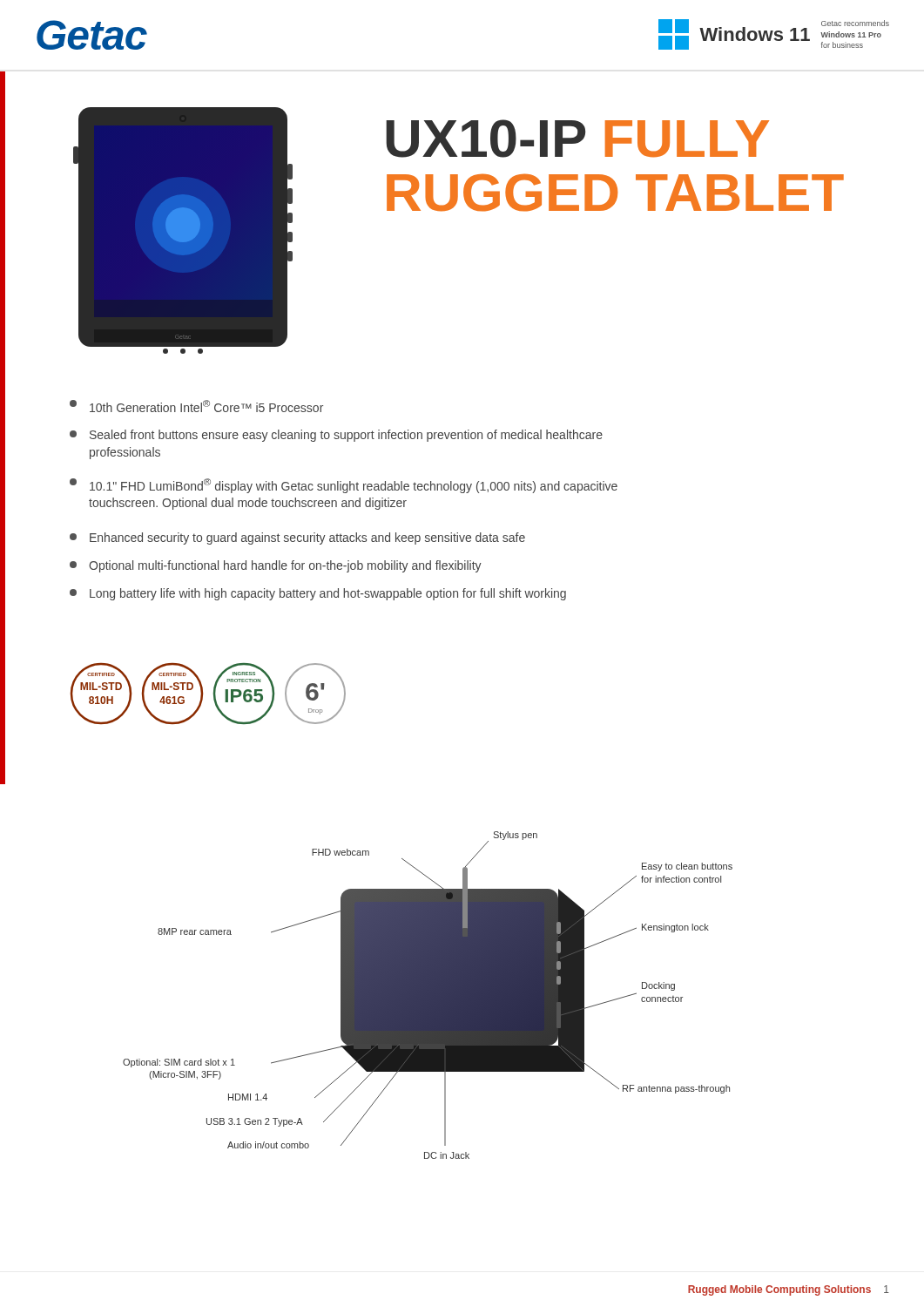The height and width of the screenshot is (1307, 924).
Task: Click on the infographic
Action: point(208,694)
